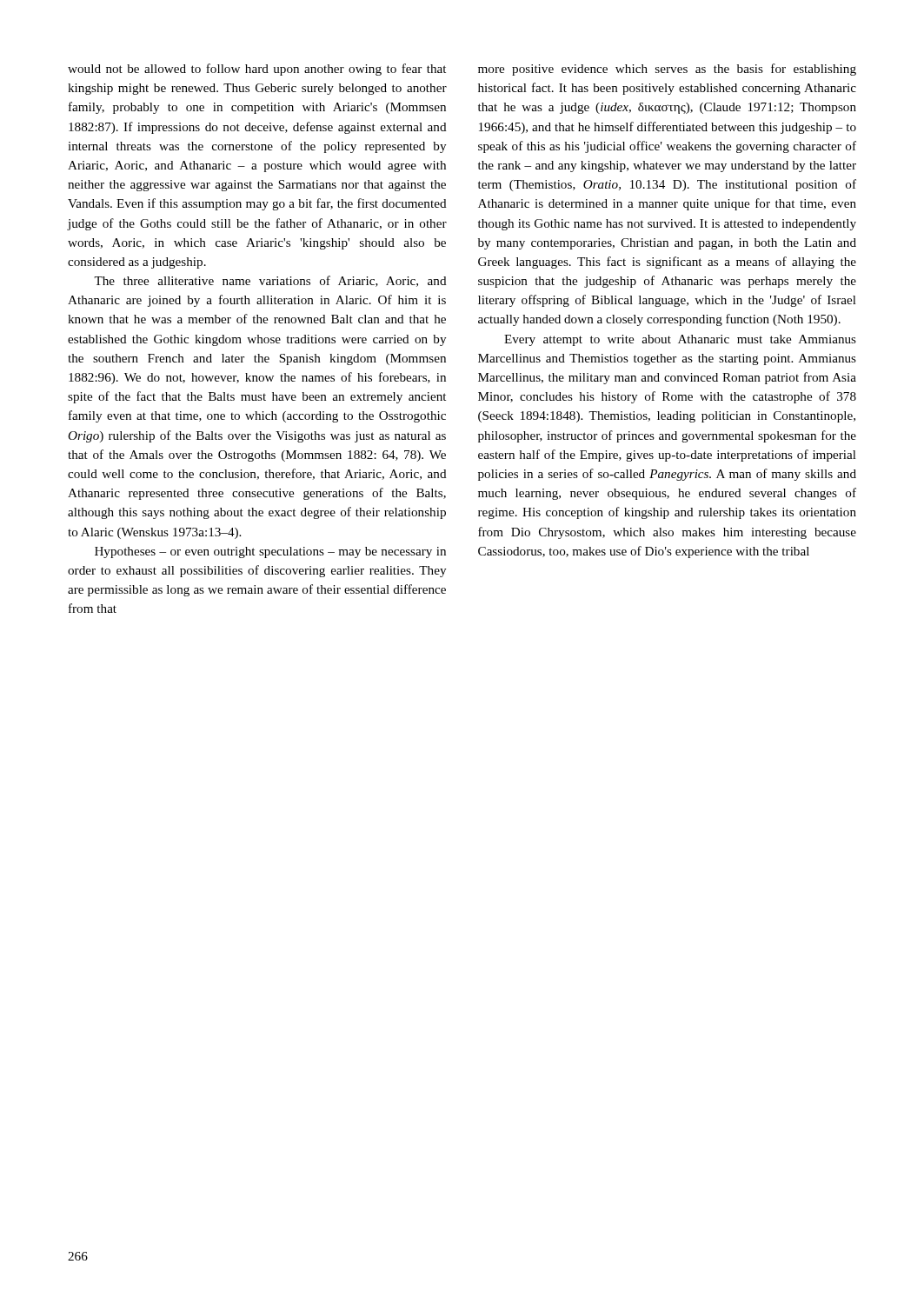Locate the text block with the text "more positive evidence which serves as the basis"
The image size is (924, 1304).
click(x=667, y=194)
